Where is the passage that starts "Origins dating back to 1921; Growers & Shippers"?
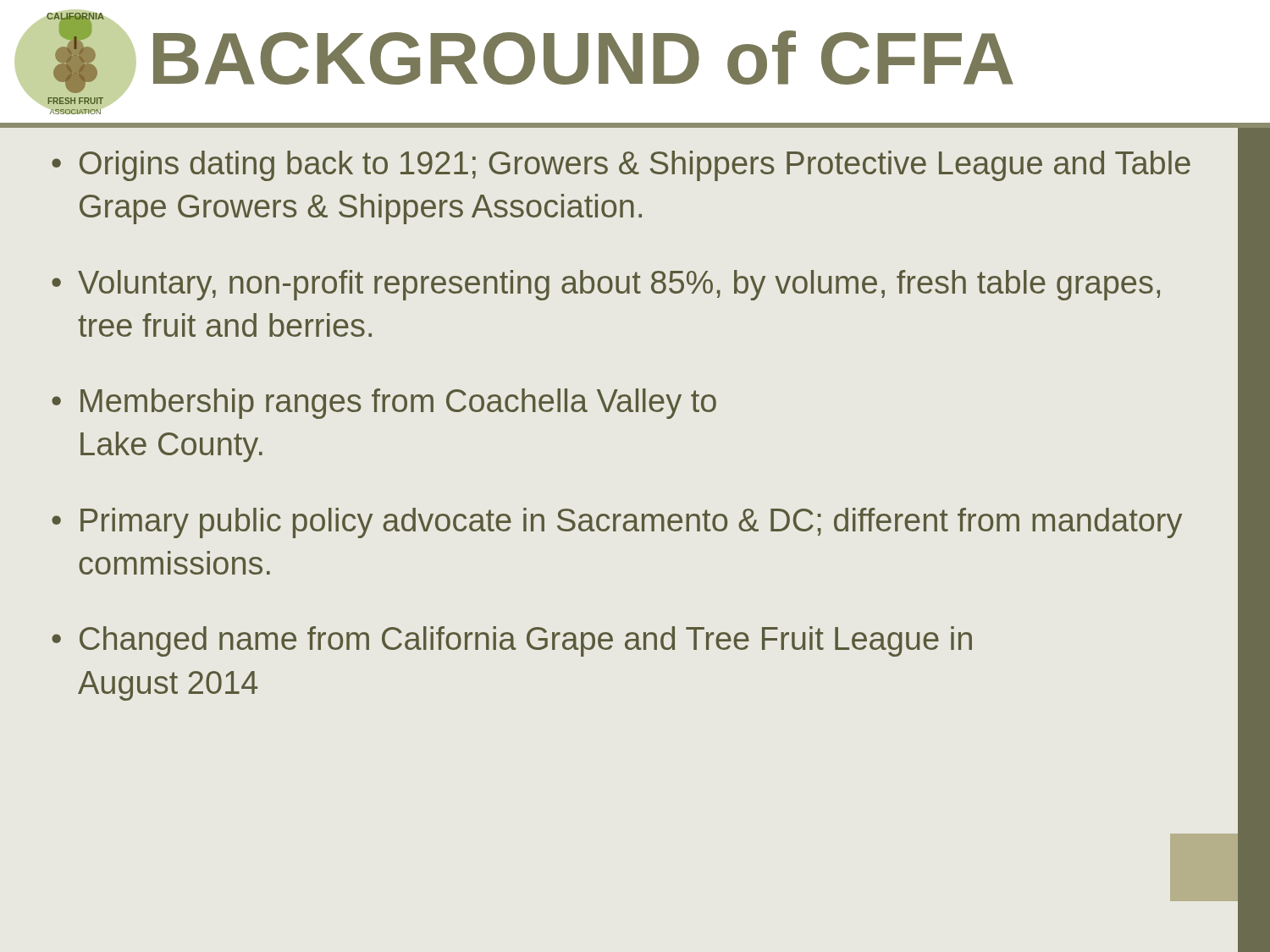The image size is (1270, 952). tap(635, 185)
